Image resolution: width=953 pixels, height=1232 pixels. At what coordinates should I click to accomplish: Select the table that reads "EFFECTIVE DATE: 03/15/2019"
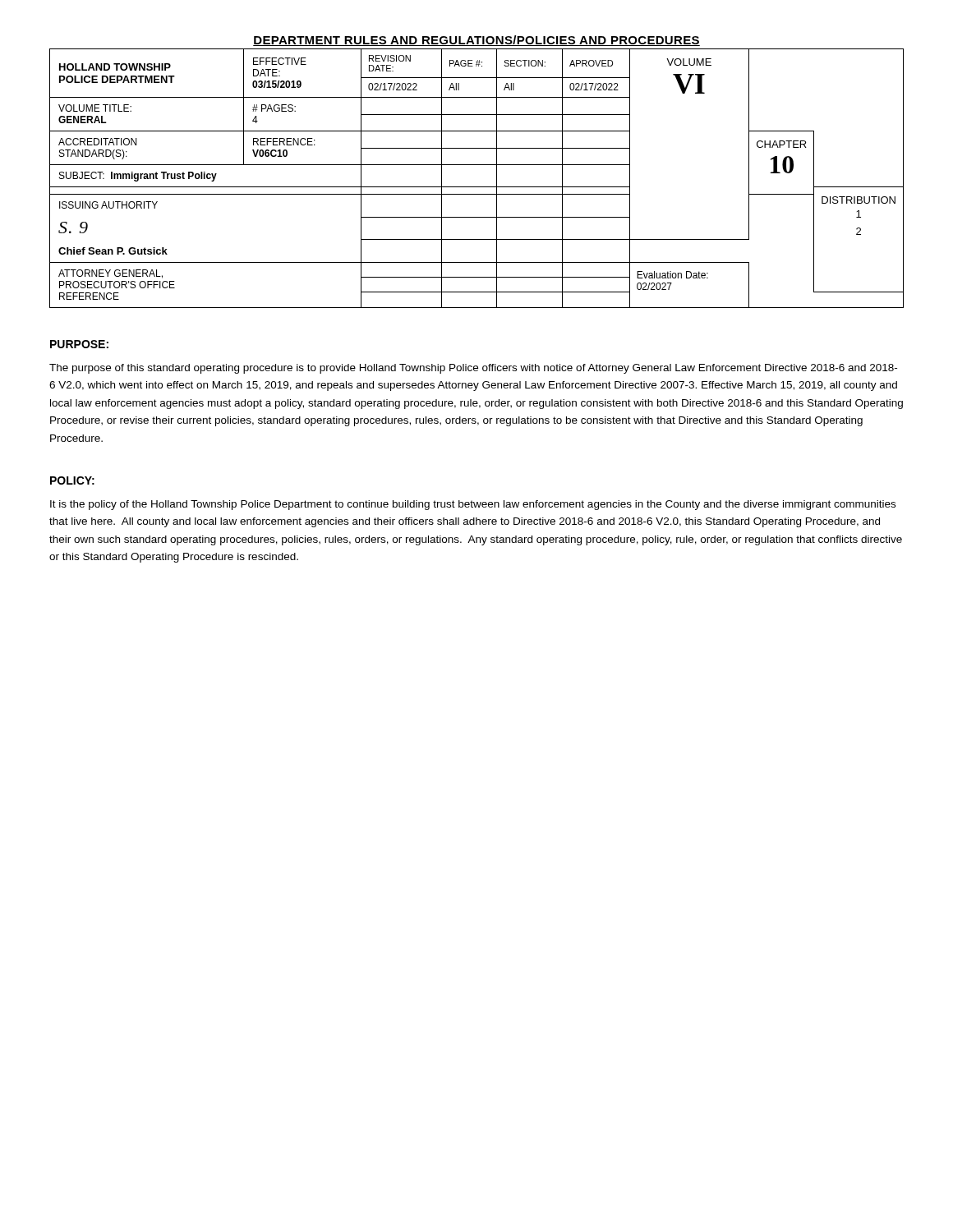(476, 178)
